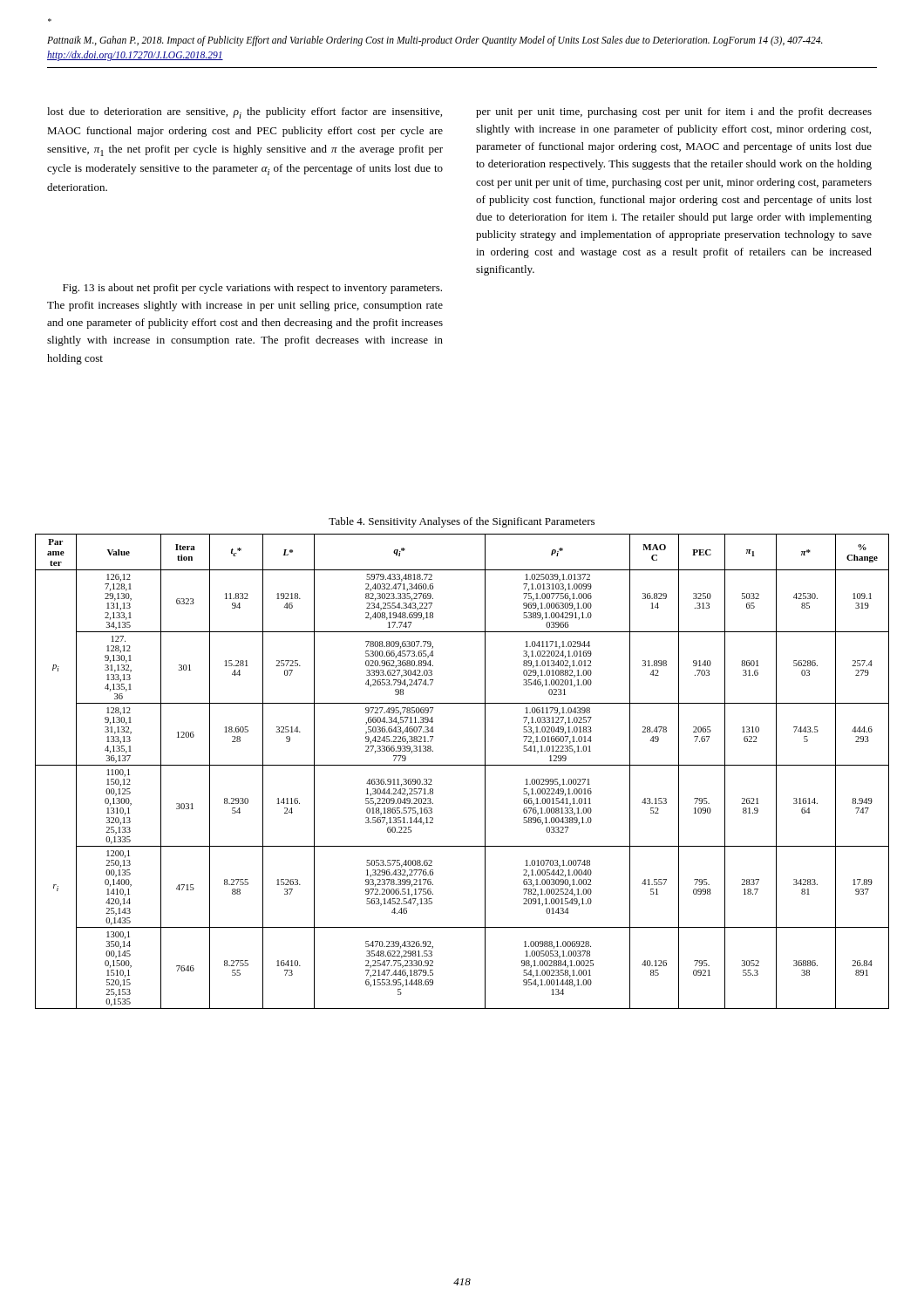
Task: Find the text block that reads "Fig. 13 is"
Action: [245, 322]
